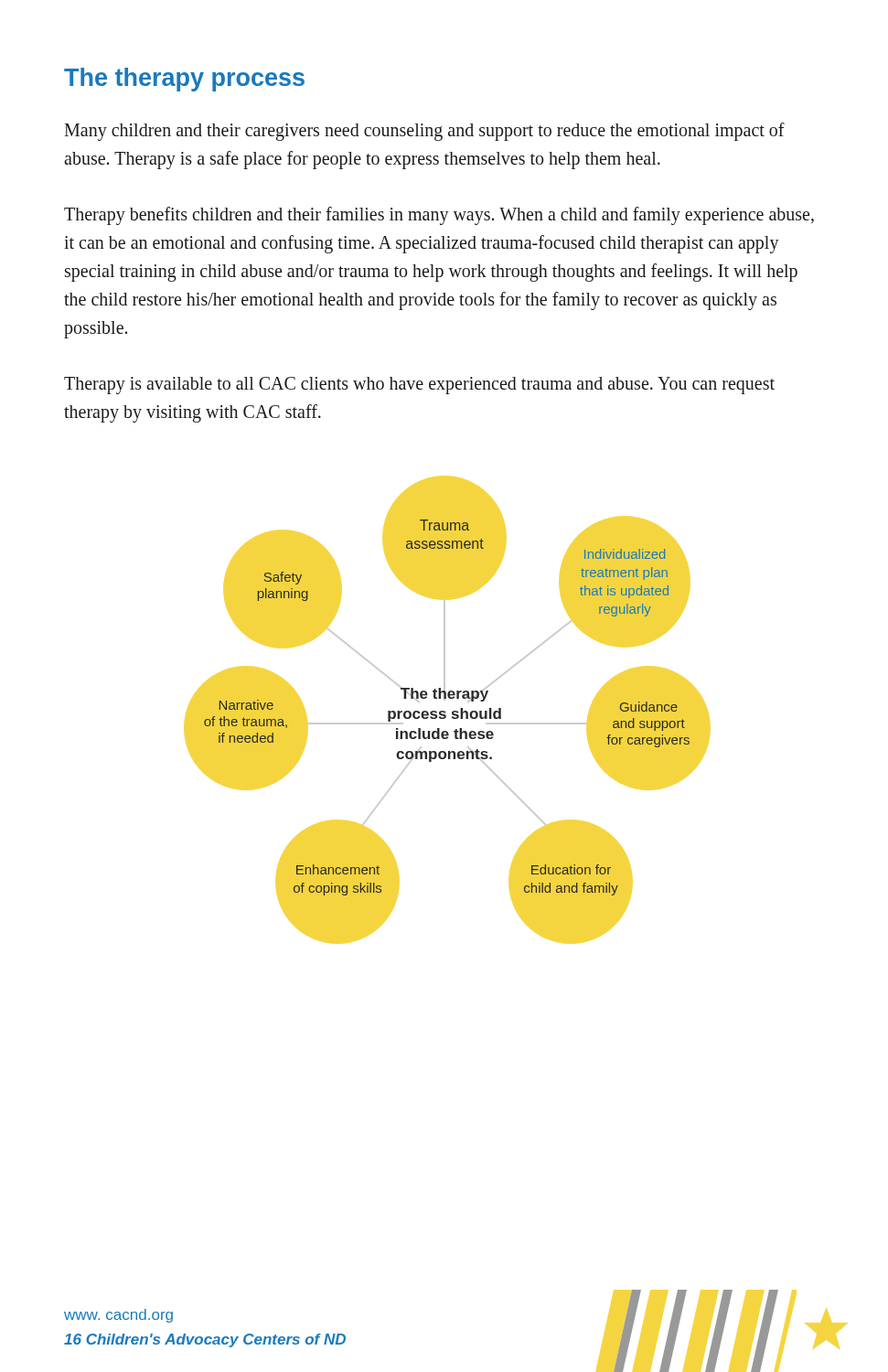Find the infographic

(444, 728)
